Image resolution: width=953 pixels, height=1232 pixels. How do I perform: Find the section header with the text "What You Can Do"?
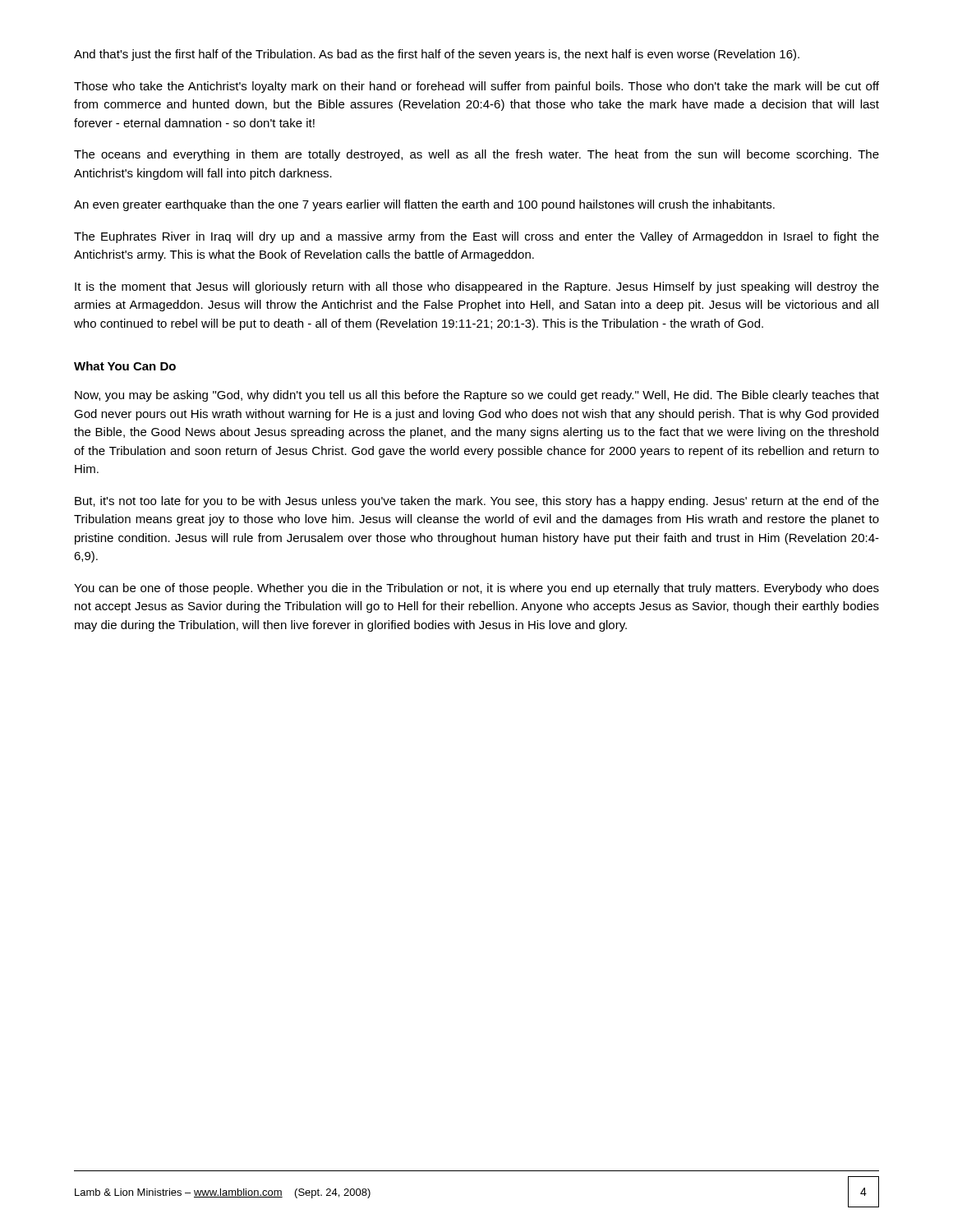point(125,366)
